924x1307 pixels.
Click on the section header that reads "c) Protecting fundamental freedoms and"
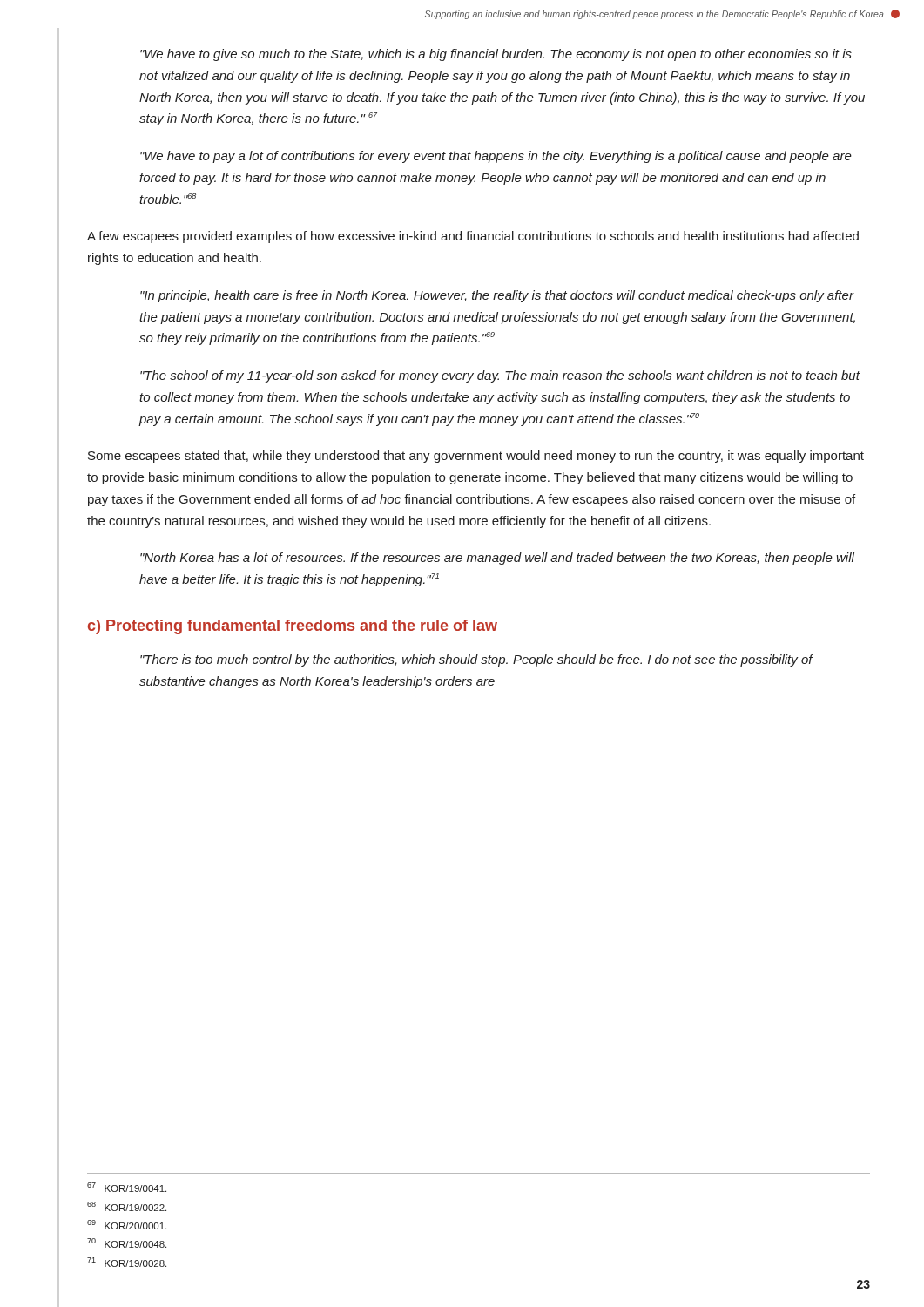[x=292, y=625]
